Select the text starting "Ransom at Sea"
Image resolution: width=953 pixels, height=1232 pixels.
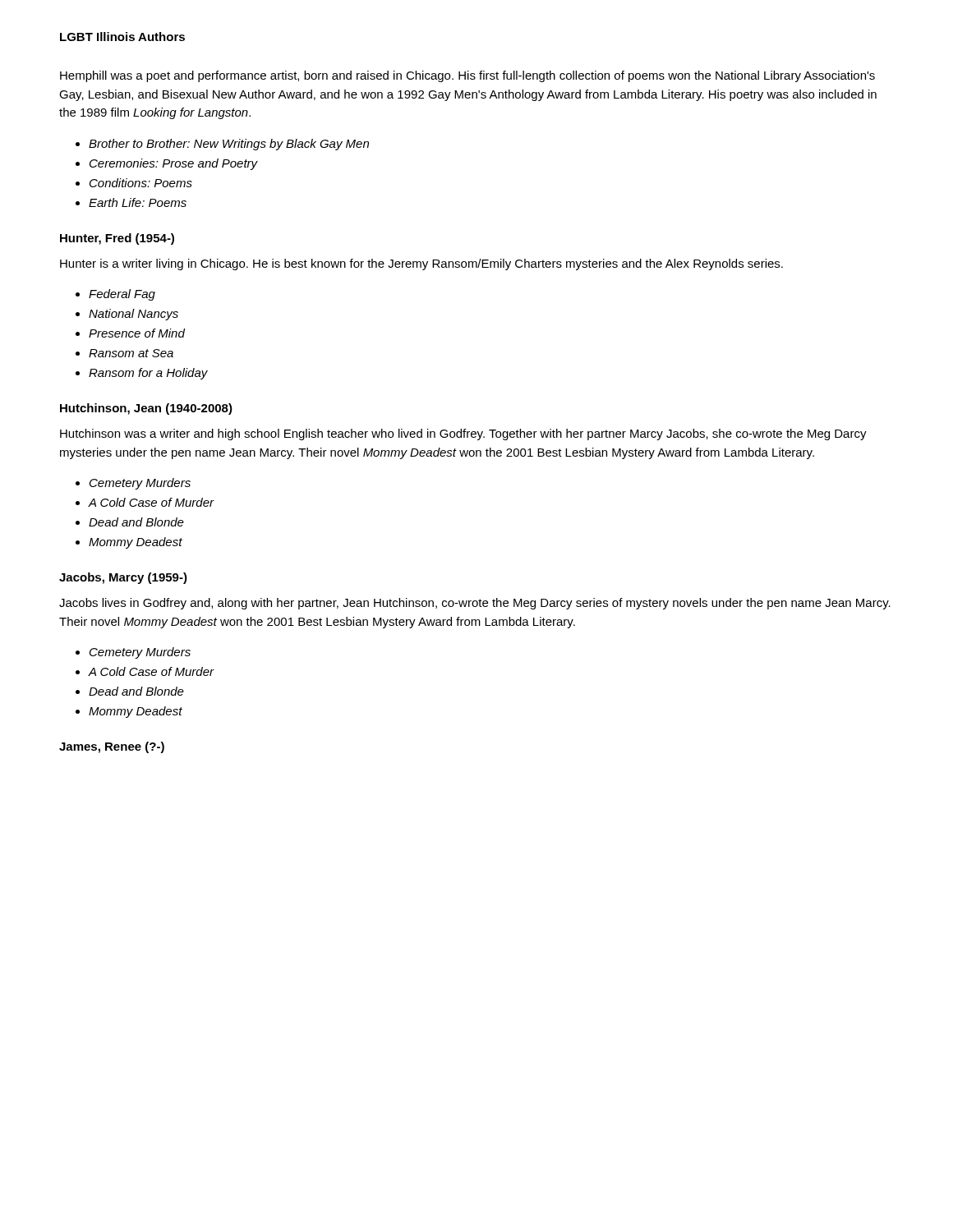click(x=131, y=353)
